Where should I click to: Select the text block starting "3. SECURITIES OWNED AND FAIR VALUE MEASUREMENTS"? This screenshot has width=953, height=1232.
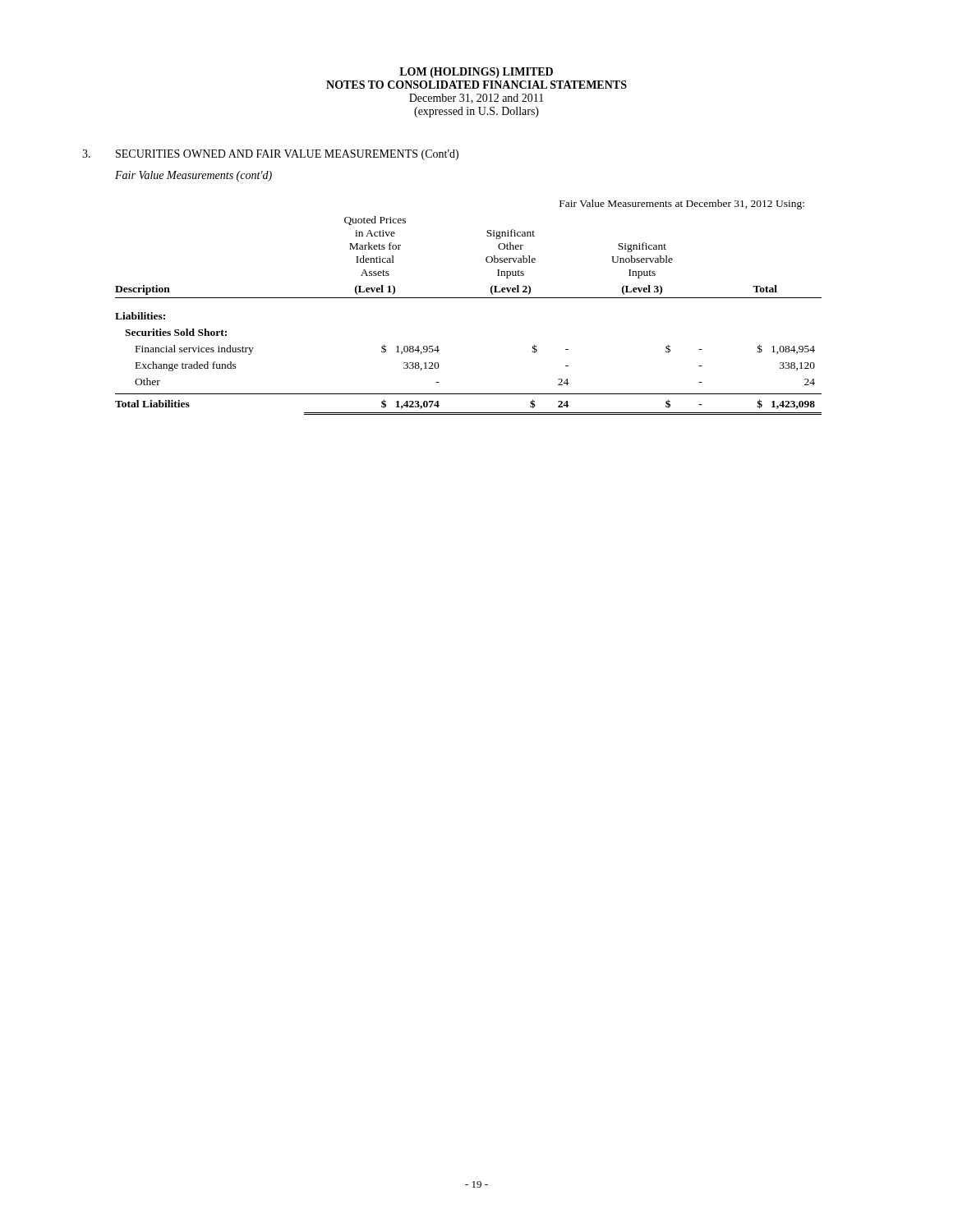click(x=271, y=154)
